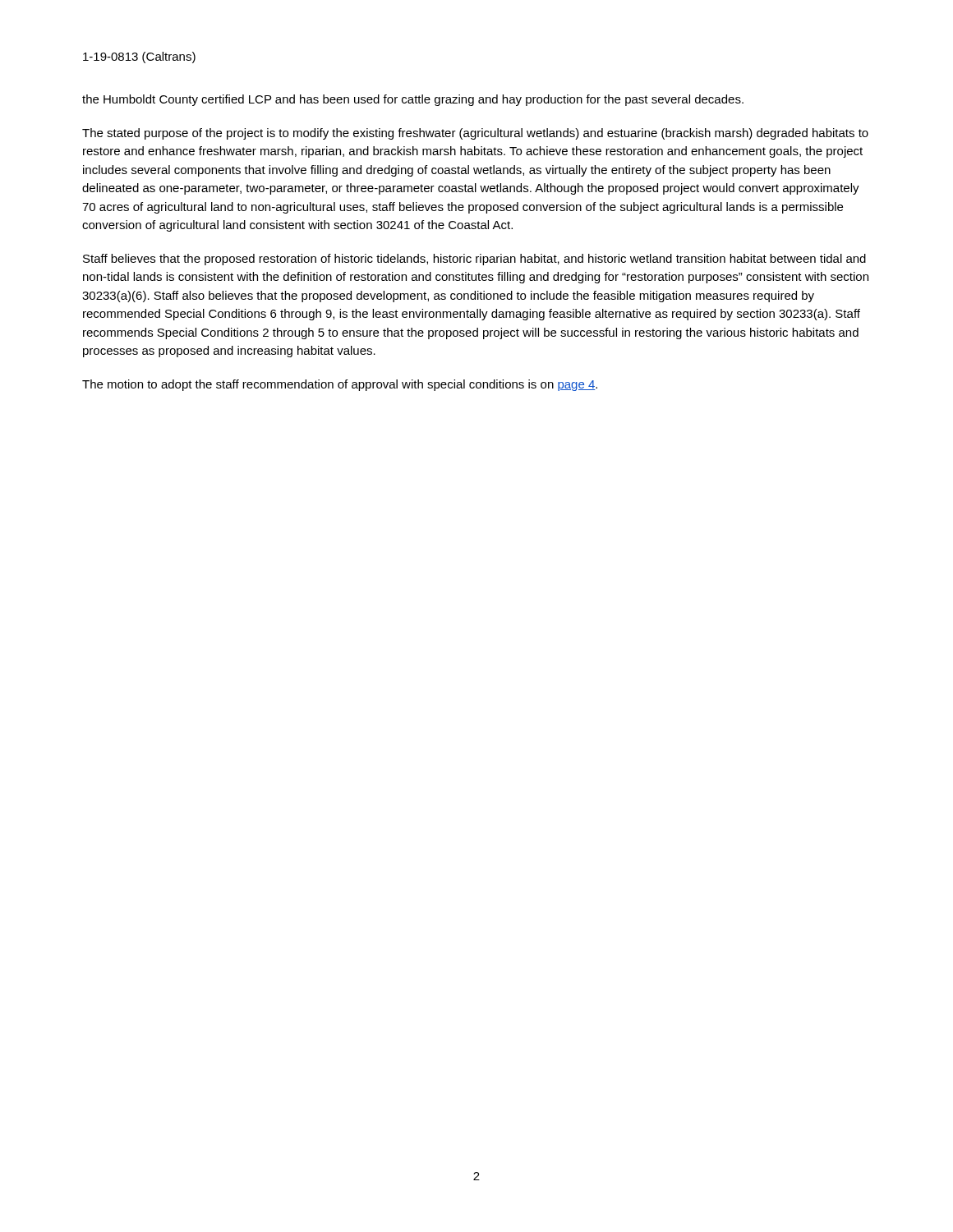Select the element starting "The stated purpose of the project"
This screenshot has height=1232, width=953.
[475, 178]
